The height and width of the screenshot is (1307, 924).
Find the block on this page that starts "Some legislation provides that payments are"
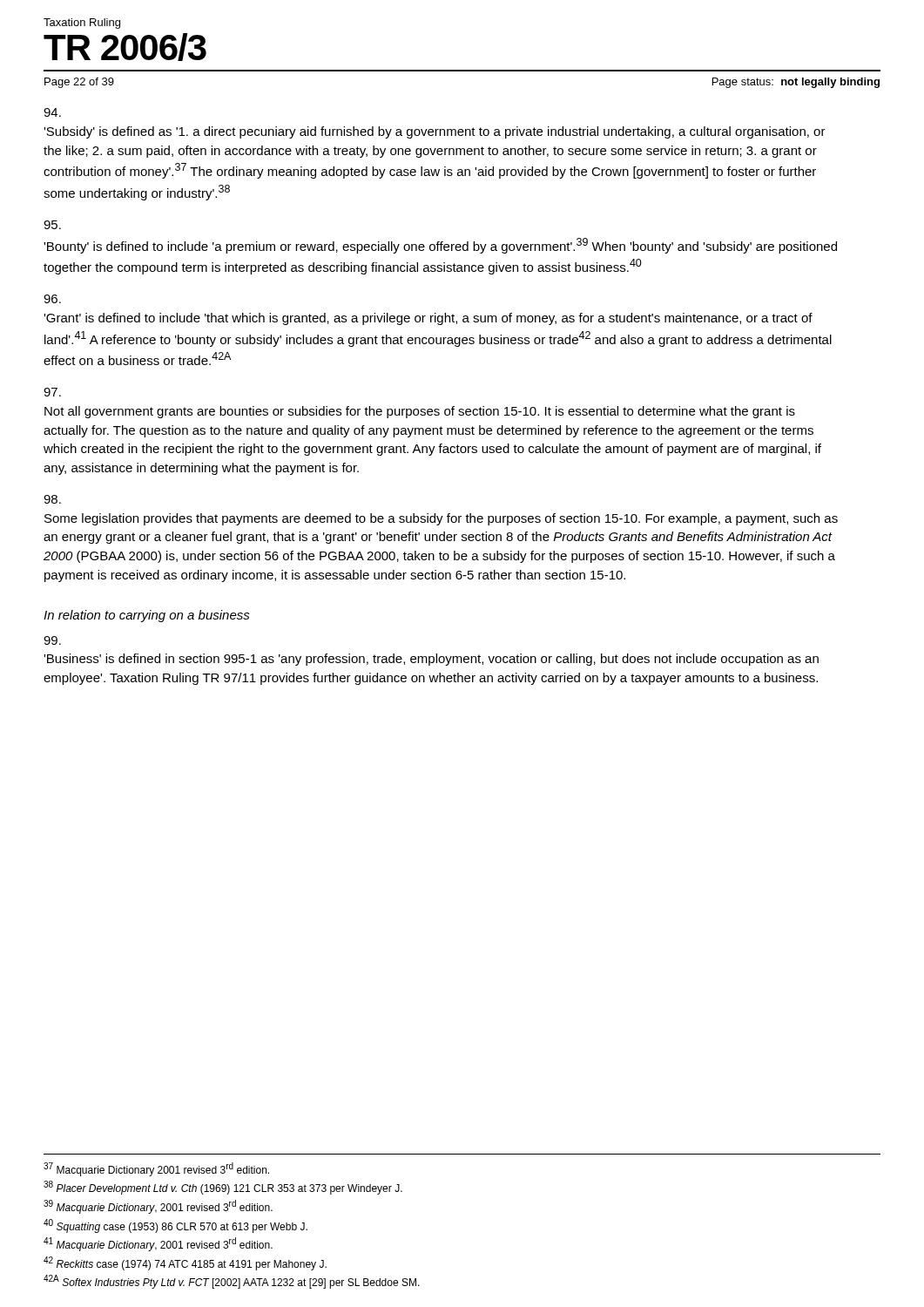[x=441, y=537]
